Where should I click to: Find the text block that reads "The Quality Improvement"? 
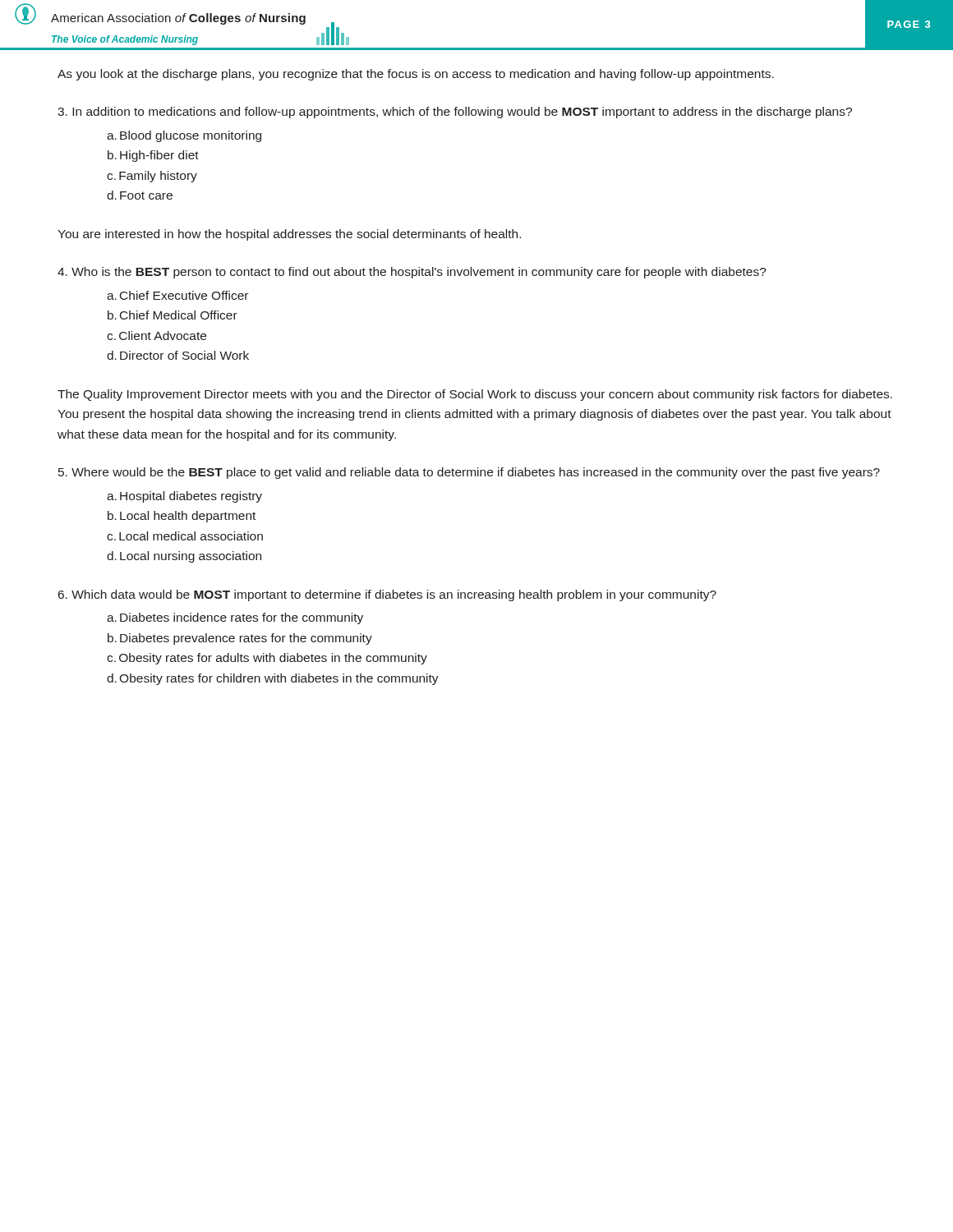click(x=475, y=414)
